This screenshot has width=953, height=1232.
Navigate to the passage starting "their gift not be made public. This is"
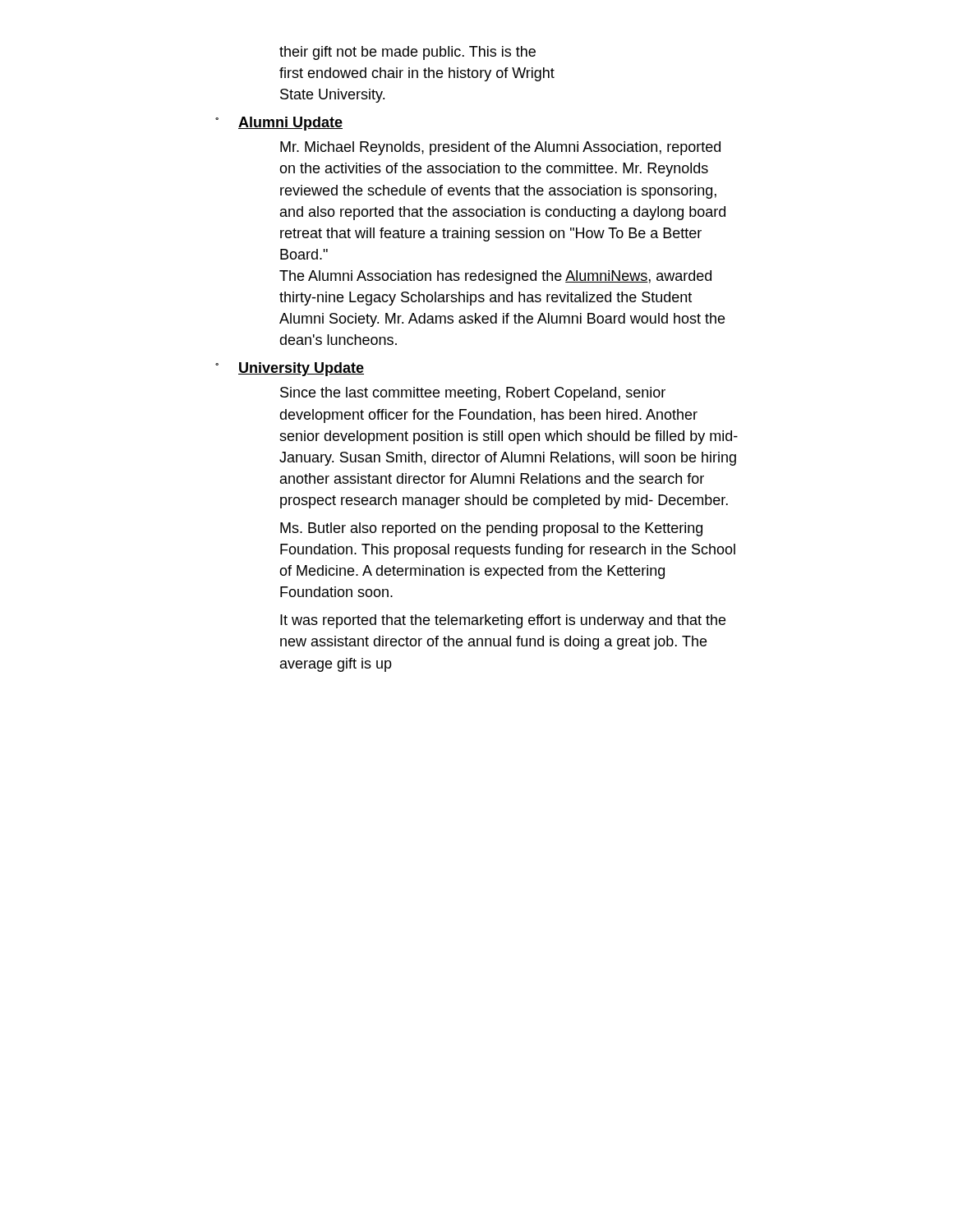tap(417, 73)
